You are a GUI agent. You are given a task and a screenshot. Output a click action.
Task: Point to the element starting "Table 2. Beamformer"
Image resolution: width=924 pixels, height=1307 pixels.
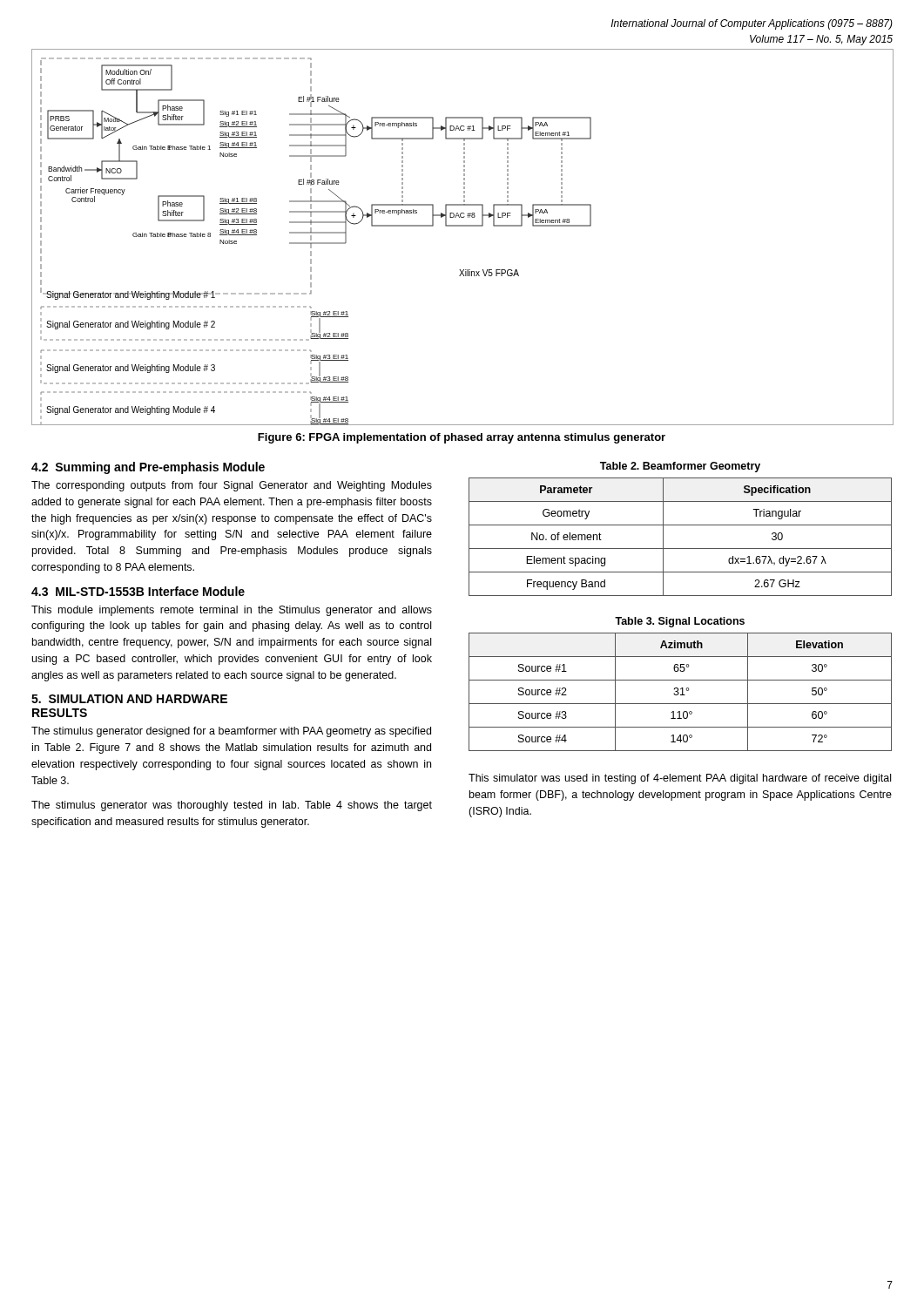point(680,466)
